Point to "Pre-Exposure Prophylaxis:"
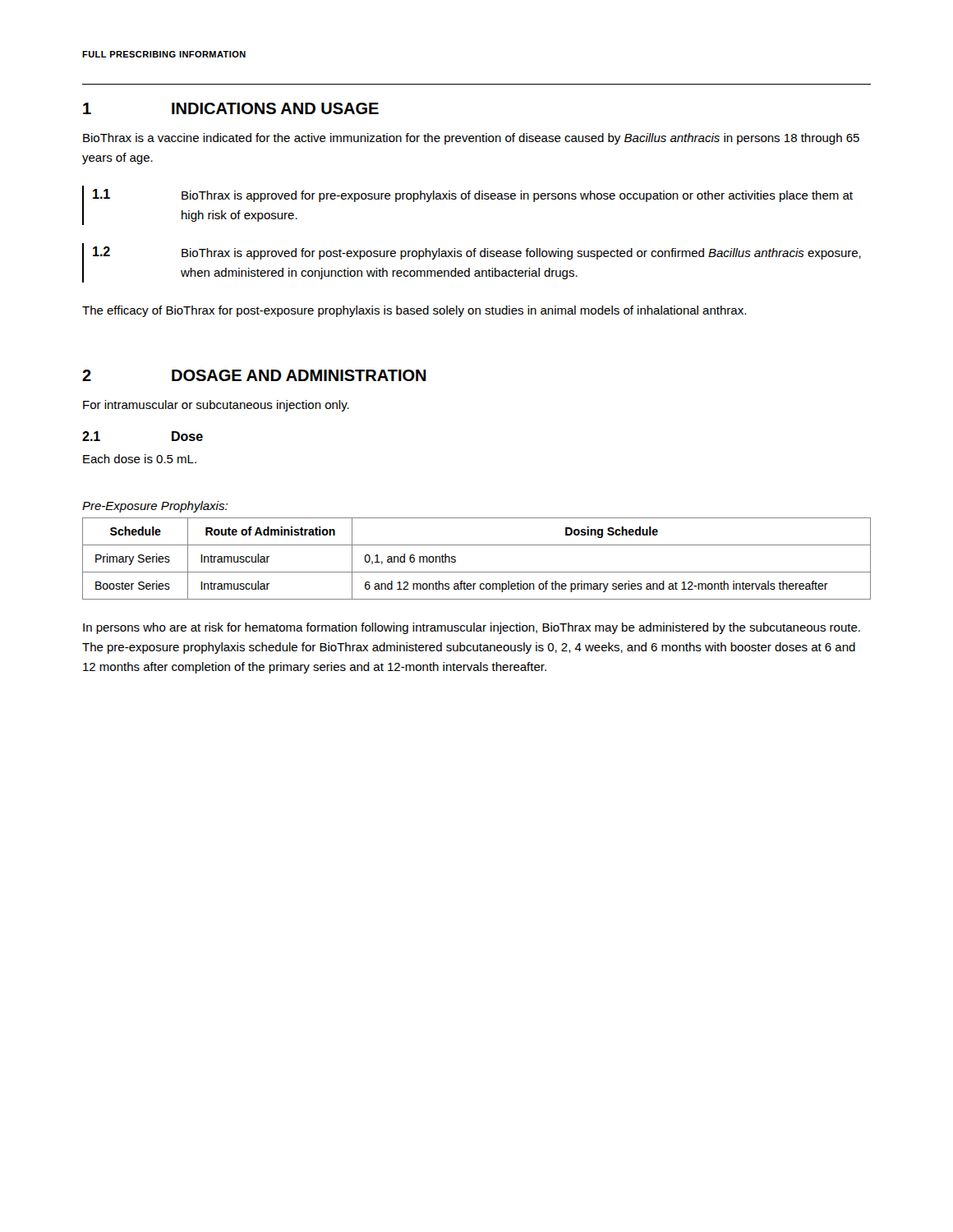 [x=155, y=506]
